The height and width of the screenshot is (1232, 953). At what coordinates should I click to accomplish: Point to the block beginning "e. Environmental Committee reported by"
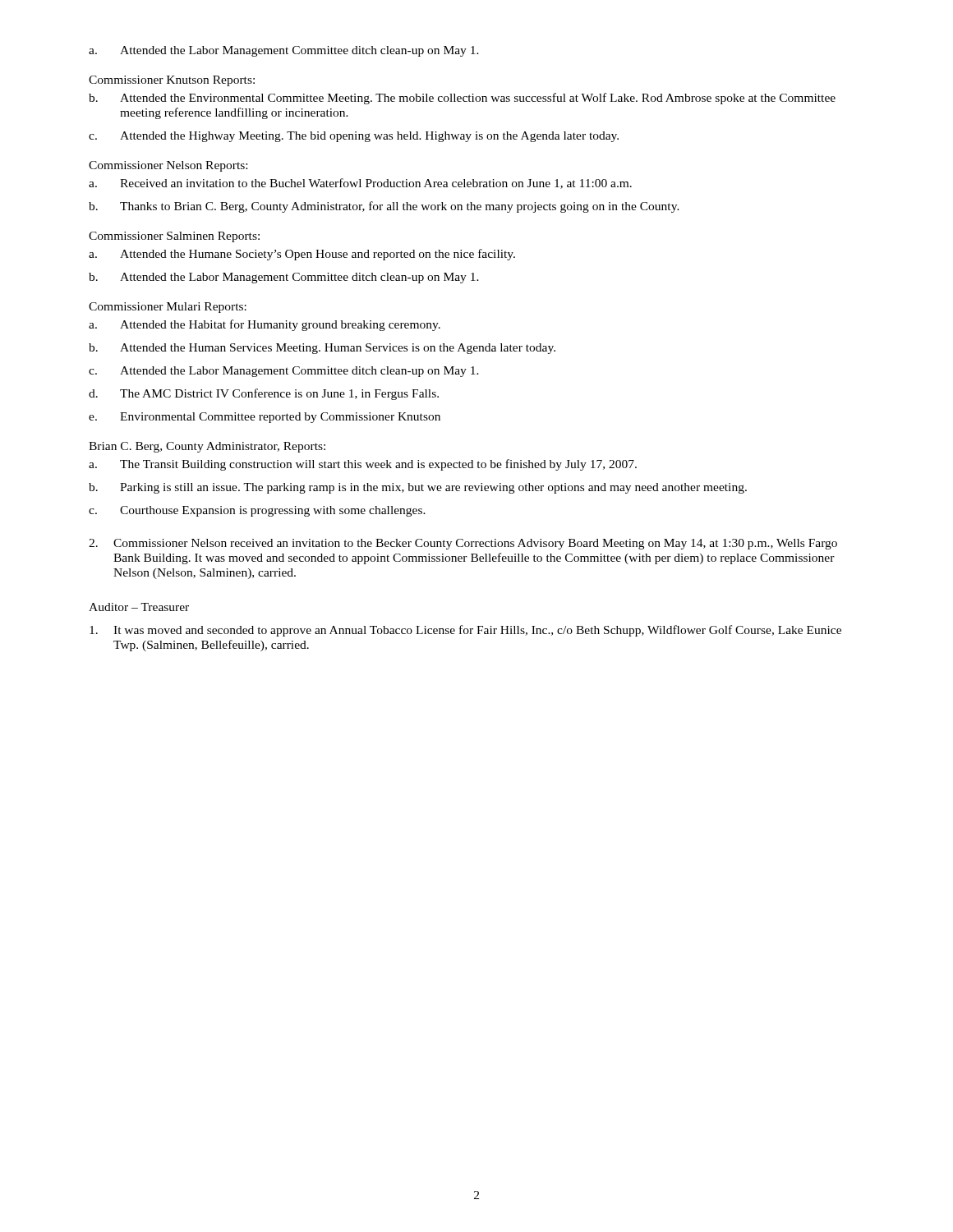coord(265,418)
